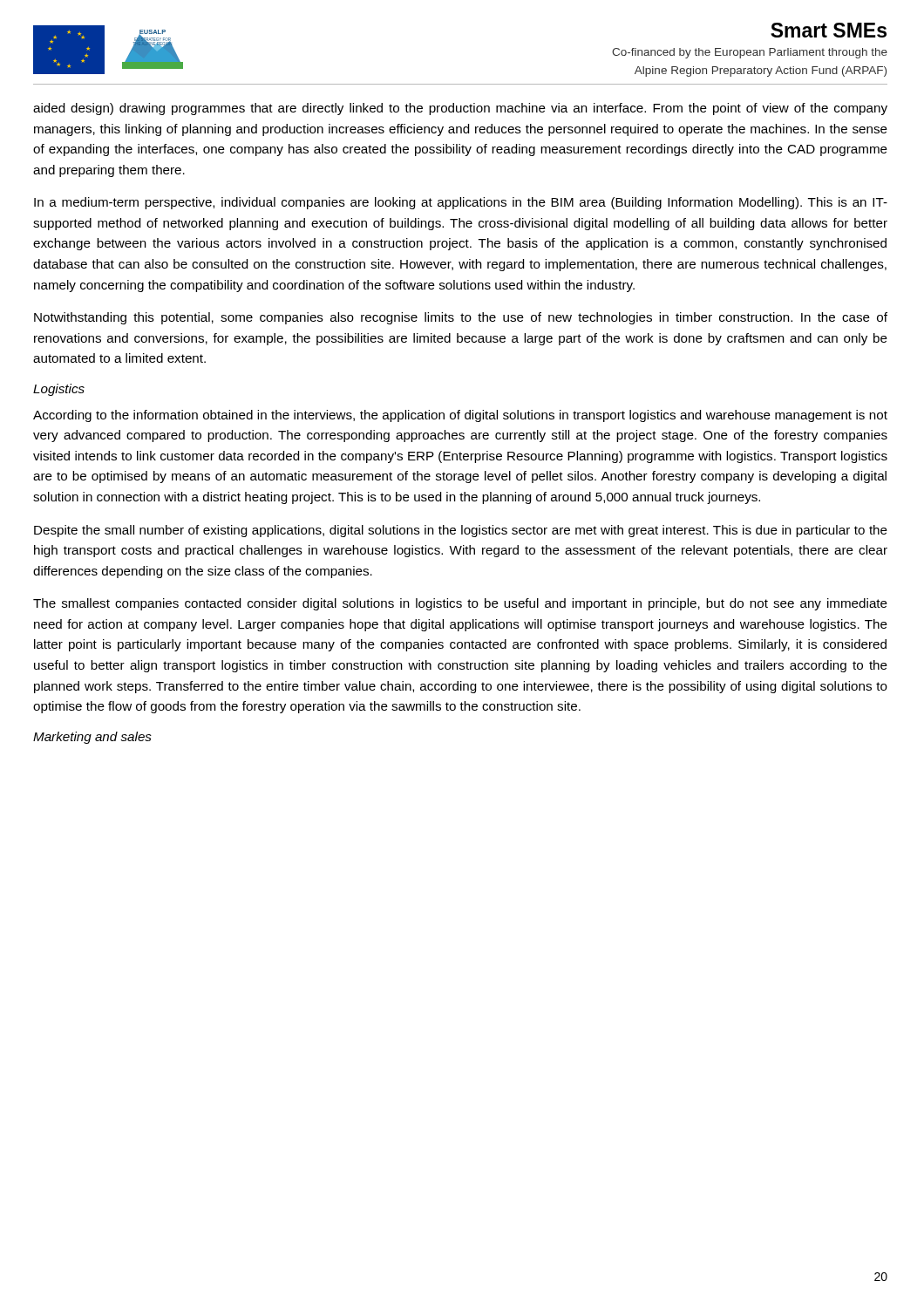Find the text starting "Notwithstanding this potential,"

click(460, 338)
